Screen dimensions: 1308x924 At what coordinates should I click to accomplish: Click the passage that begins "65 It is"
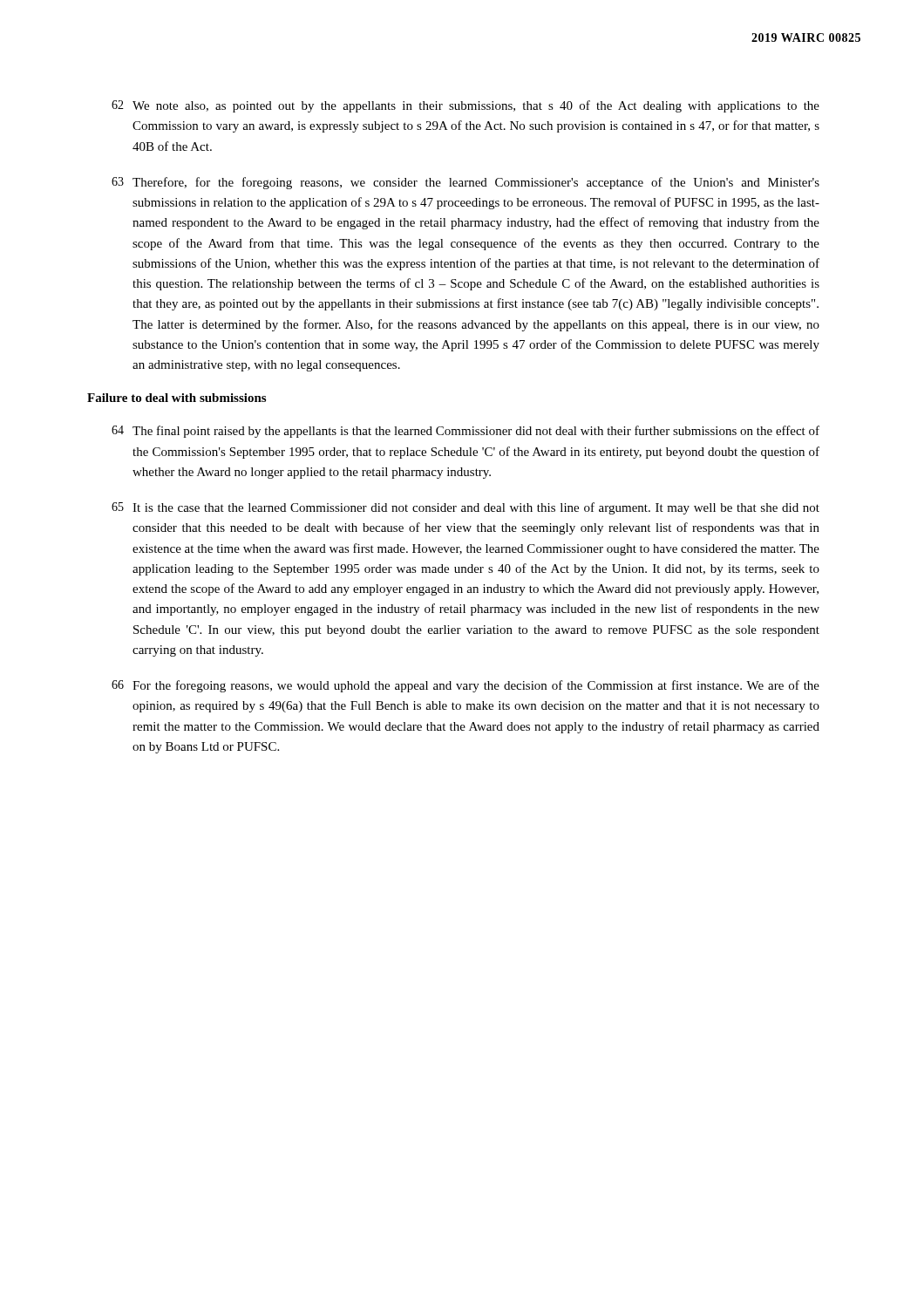pos(453,579)
